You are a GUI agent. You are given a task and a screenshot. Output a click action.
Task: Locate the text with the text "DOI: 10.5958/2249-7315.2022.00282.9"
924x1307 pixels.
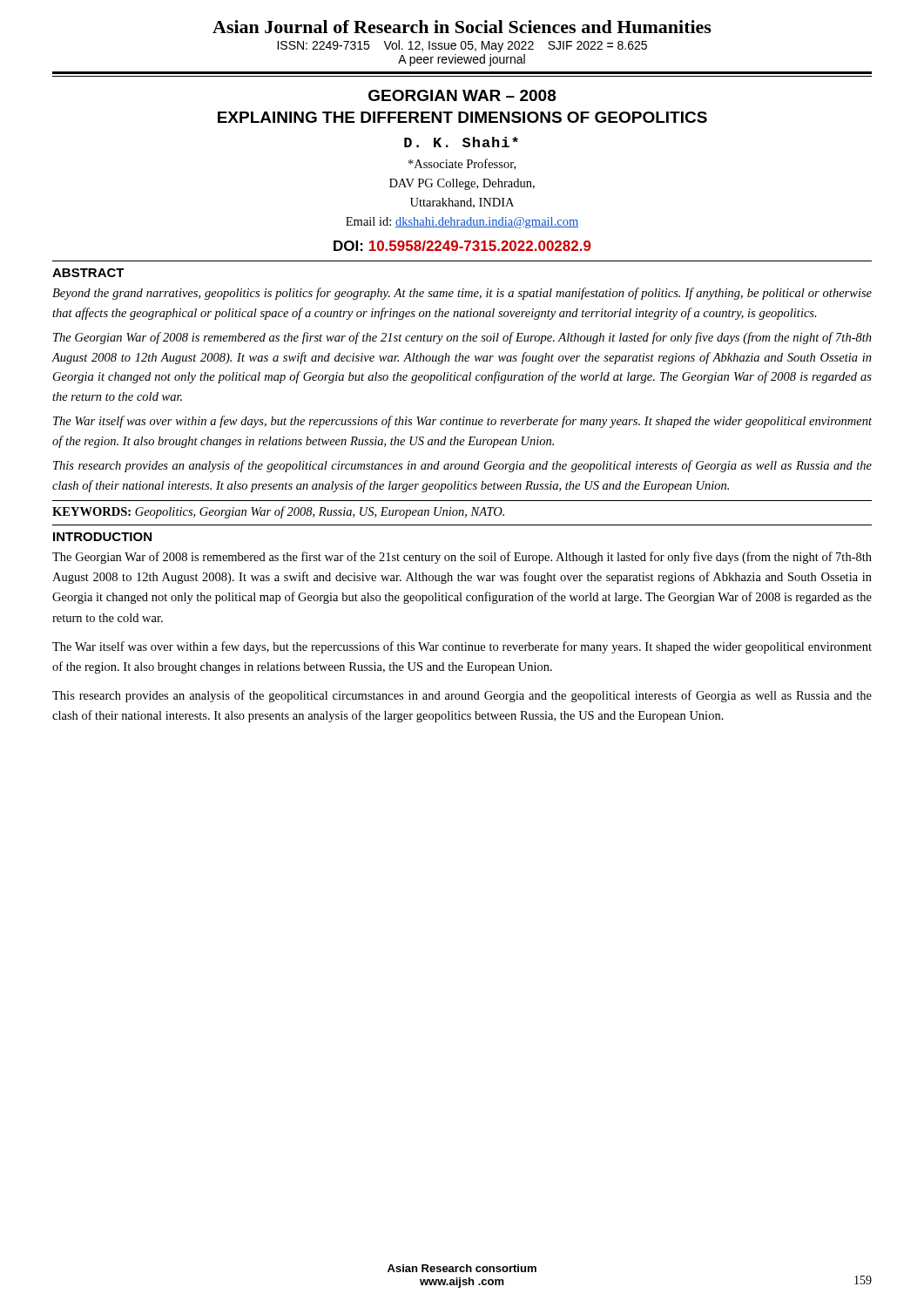462,246
